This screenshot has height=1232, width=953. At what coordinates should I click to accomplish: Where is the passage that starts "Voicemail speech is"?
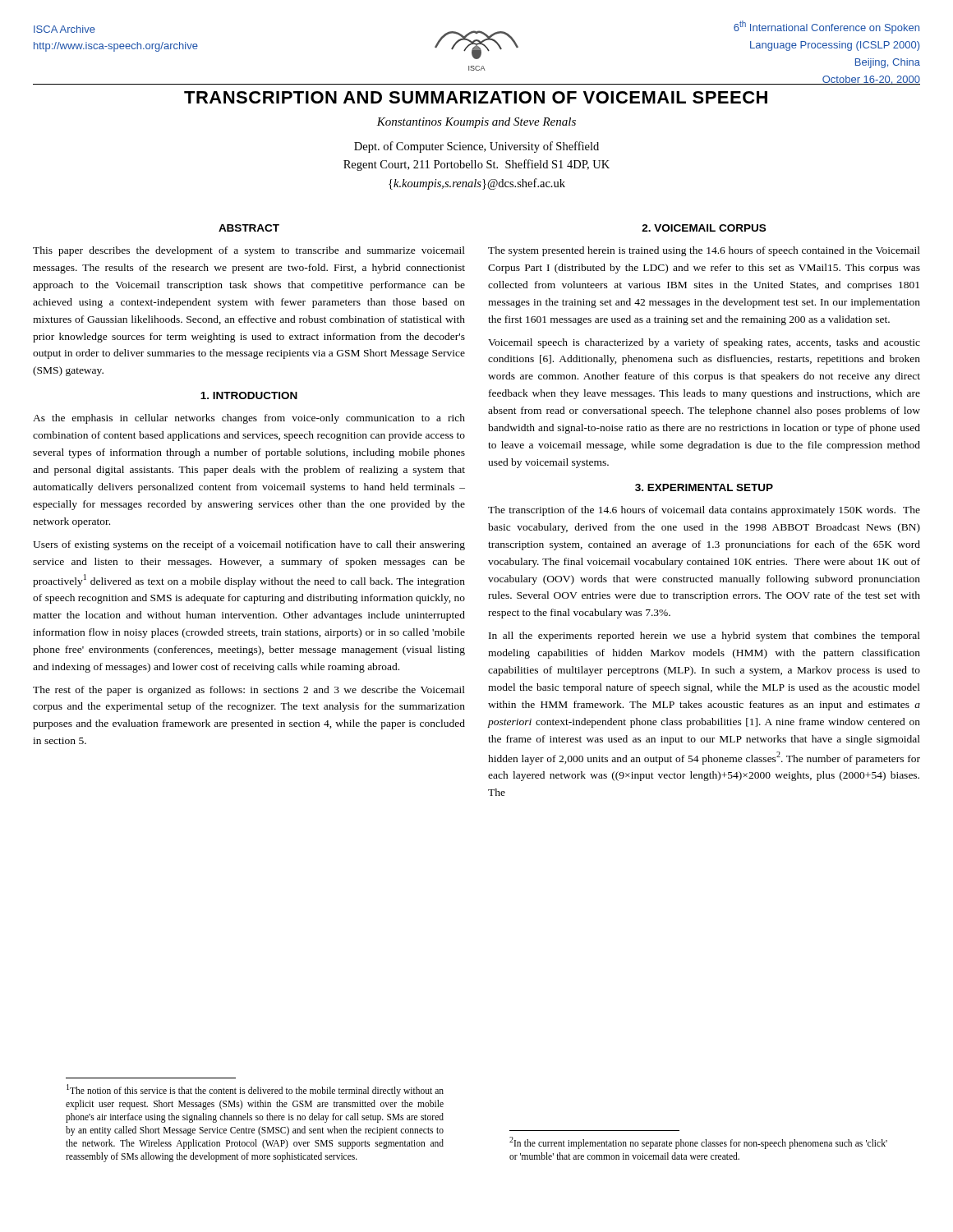(x=704, y=402)
